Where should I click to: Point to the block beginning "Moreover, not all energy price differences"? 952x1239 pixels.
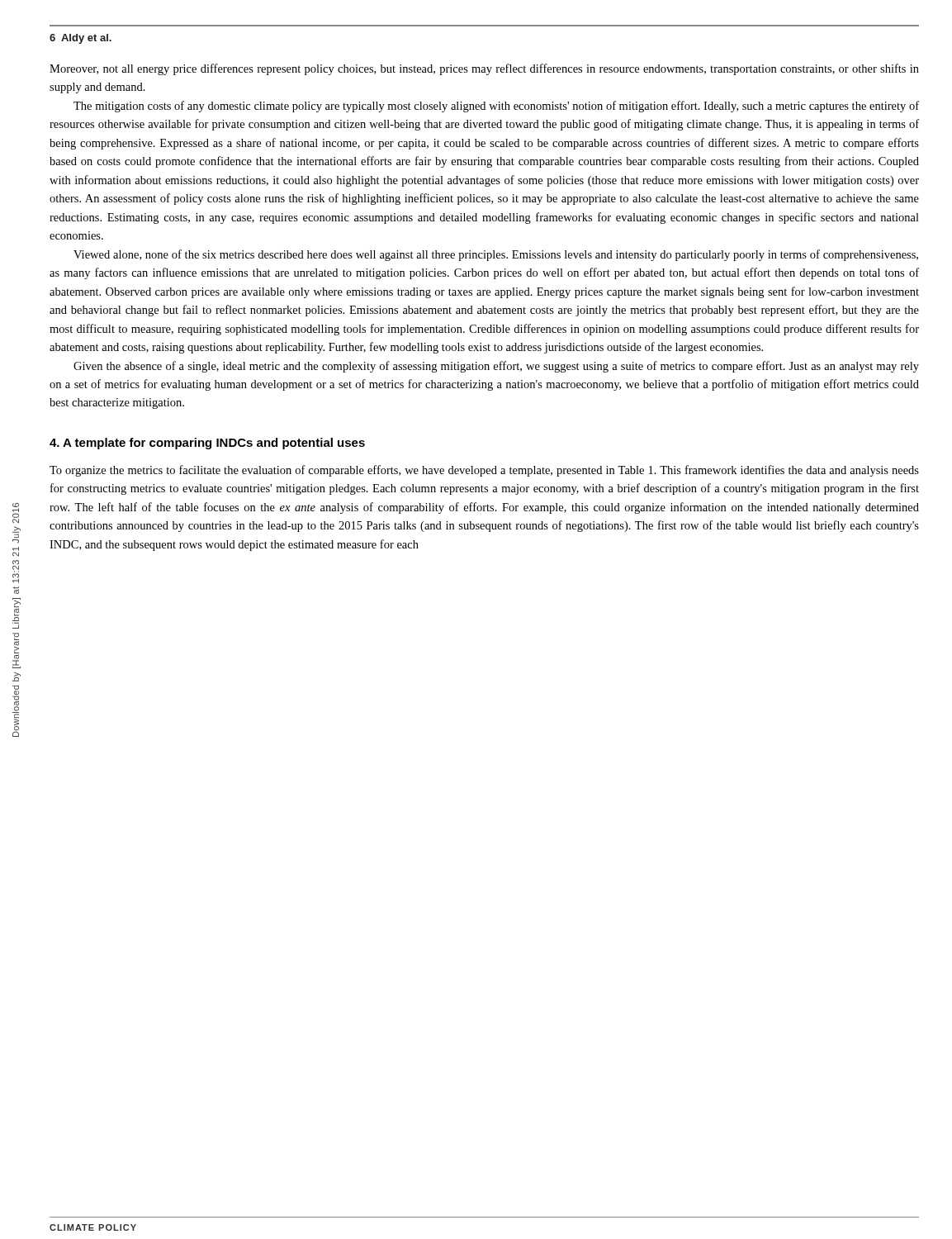[484, 69]
